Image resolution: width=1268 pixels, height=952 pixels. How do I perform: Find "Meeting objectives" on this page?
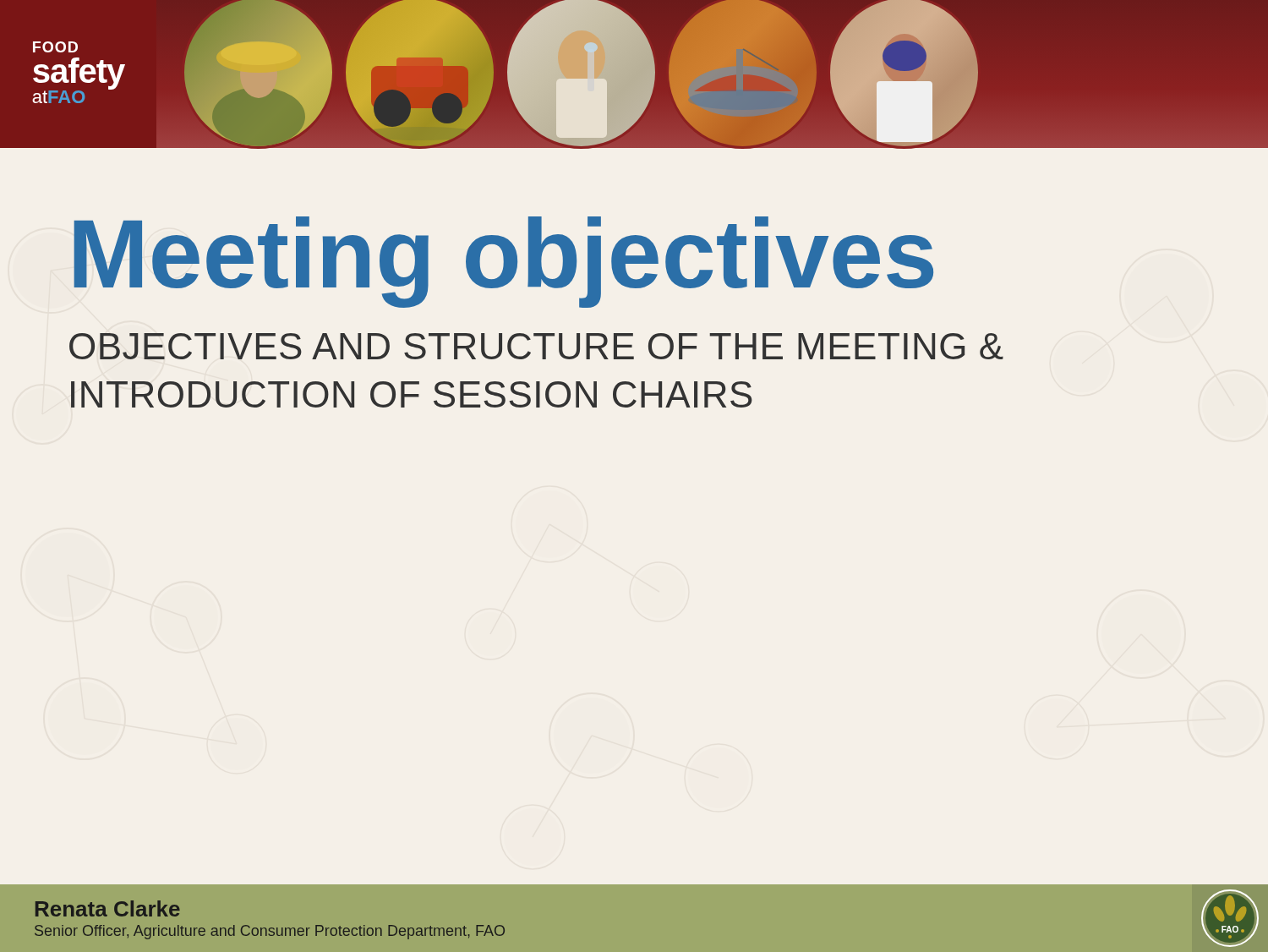point(503,254)
